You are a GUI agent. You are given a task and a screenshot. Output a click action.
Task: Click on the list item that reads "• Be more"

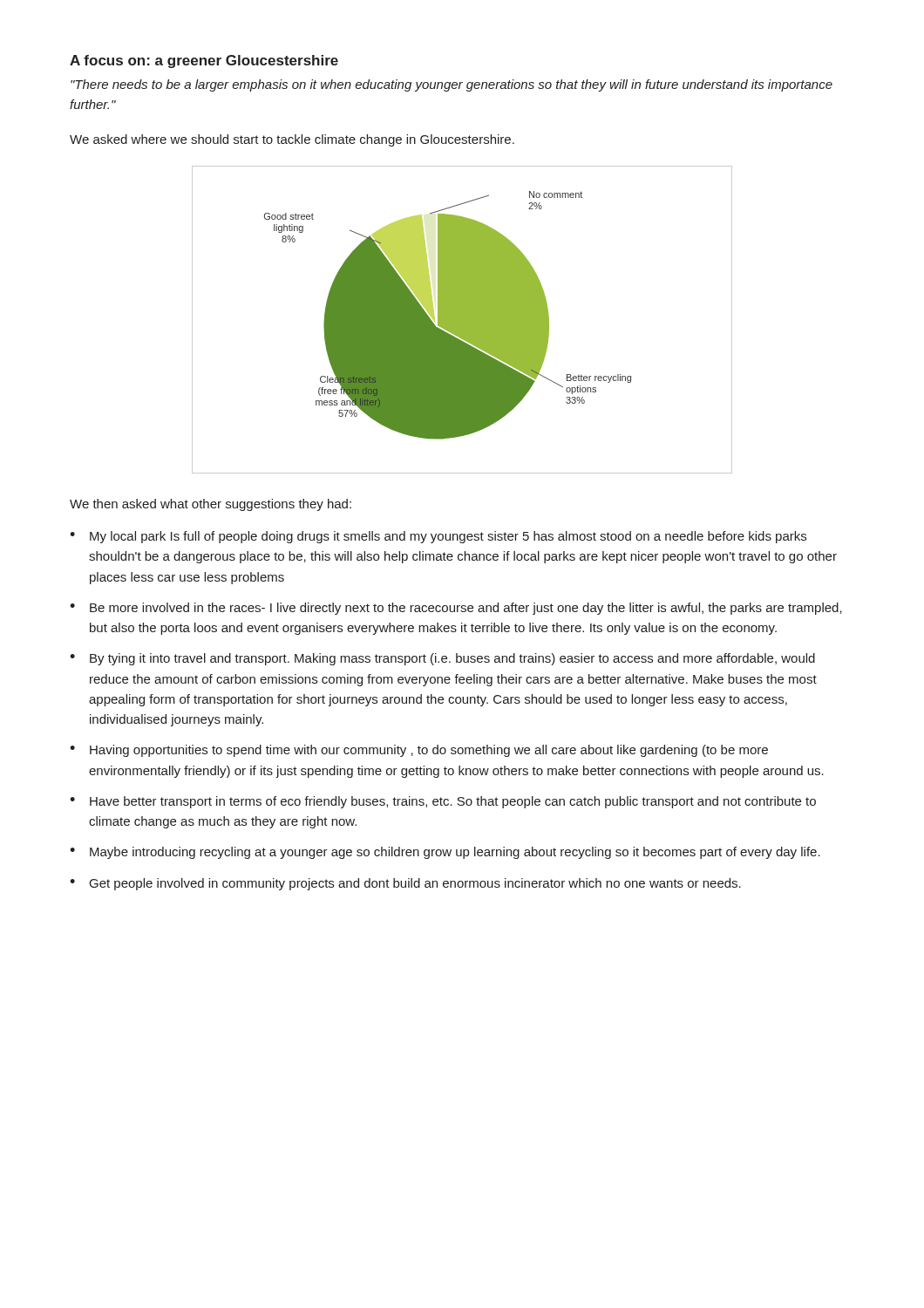(x=462, y=617)
